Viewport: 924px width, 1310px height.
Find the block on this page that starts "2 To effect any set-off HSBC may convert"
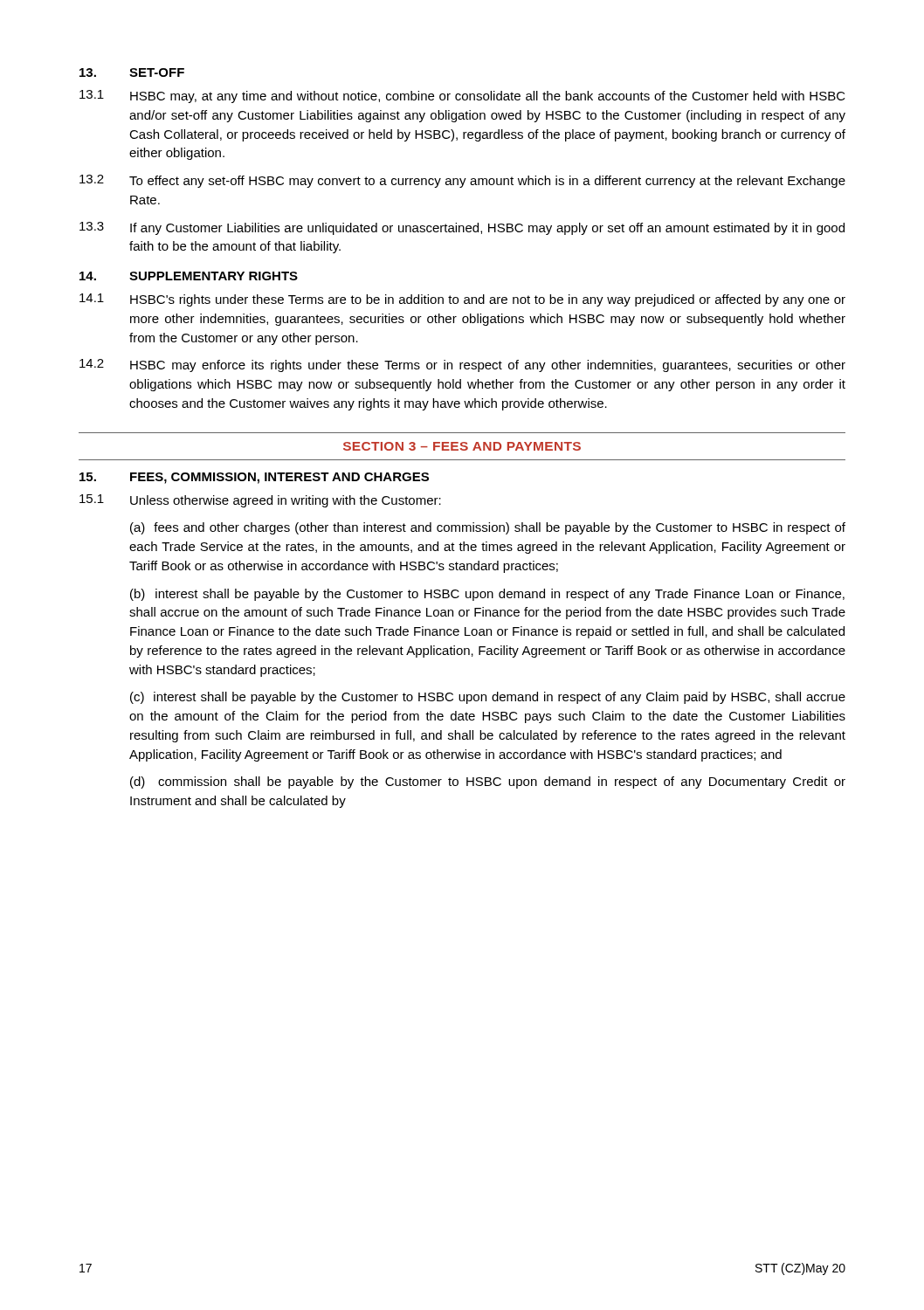pos(462,190)
